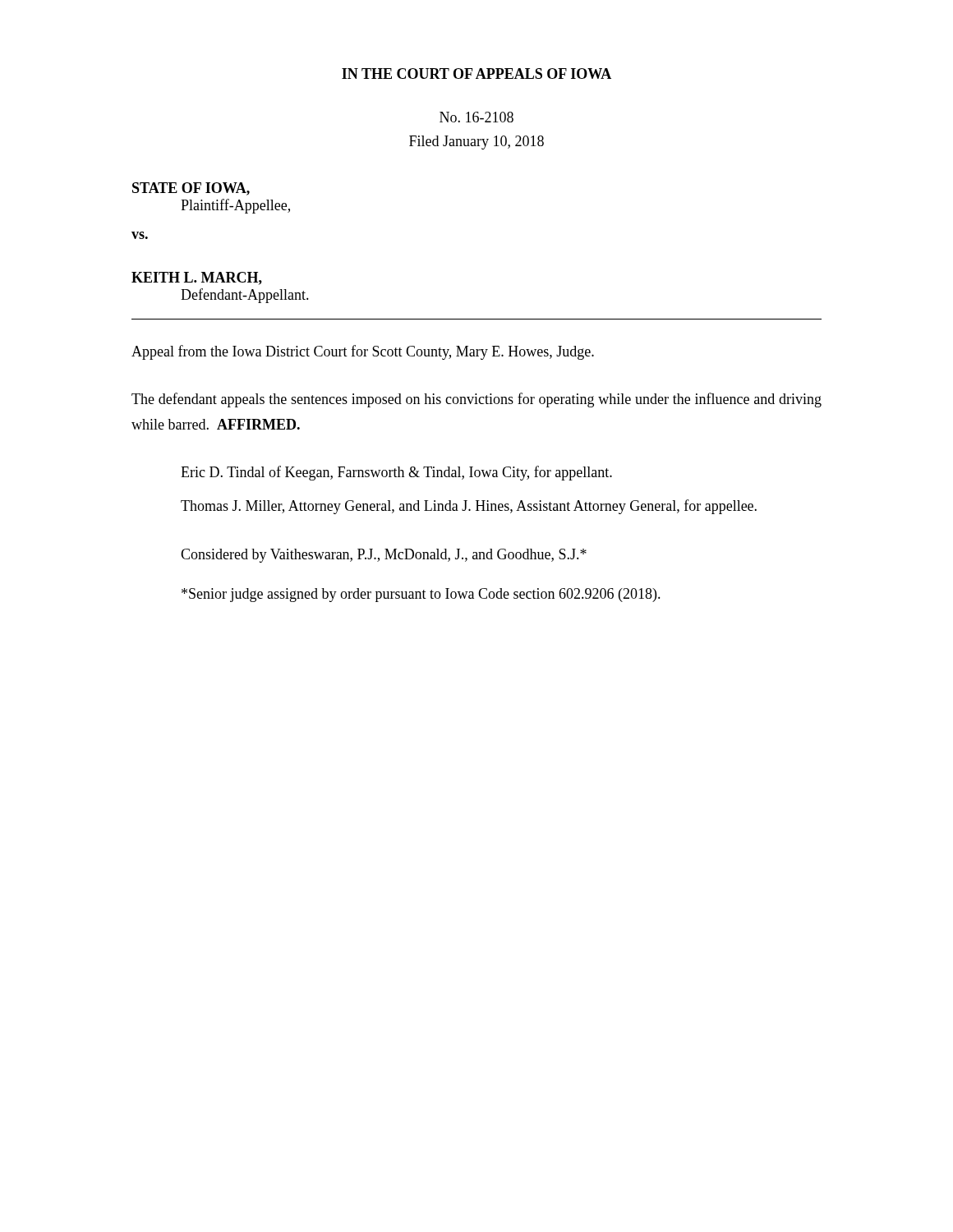Select the footnote that reads "Senior judge assigned by"
This screenshot has width=953, height=1232.
click(421, 594)
